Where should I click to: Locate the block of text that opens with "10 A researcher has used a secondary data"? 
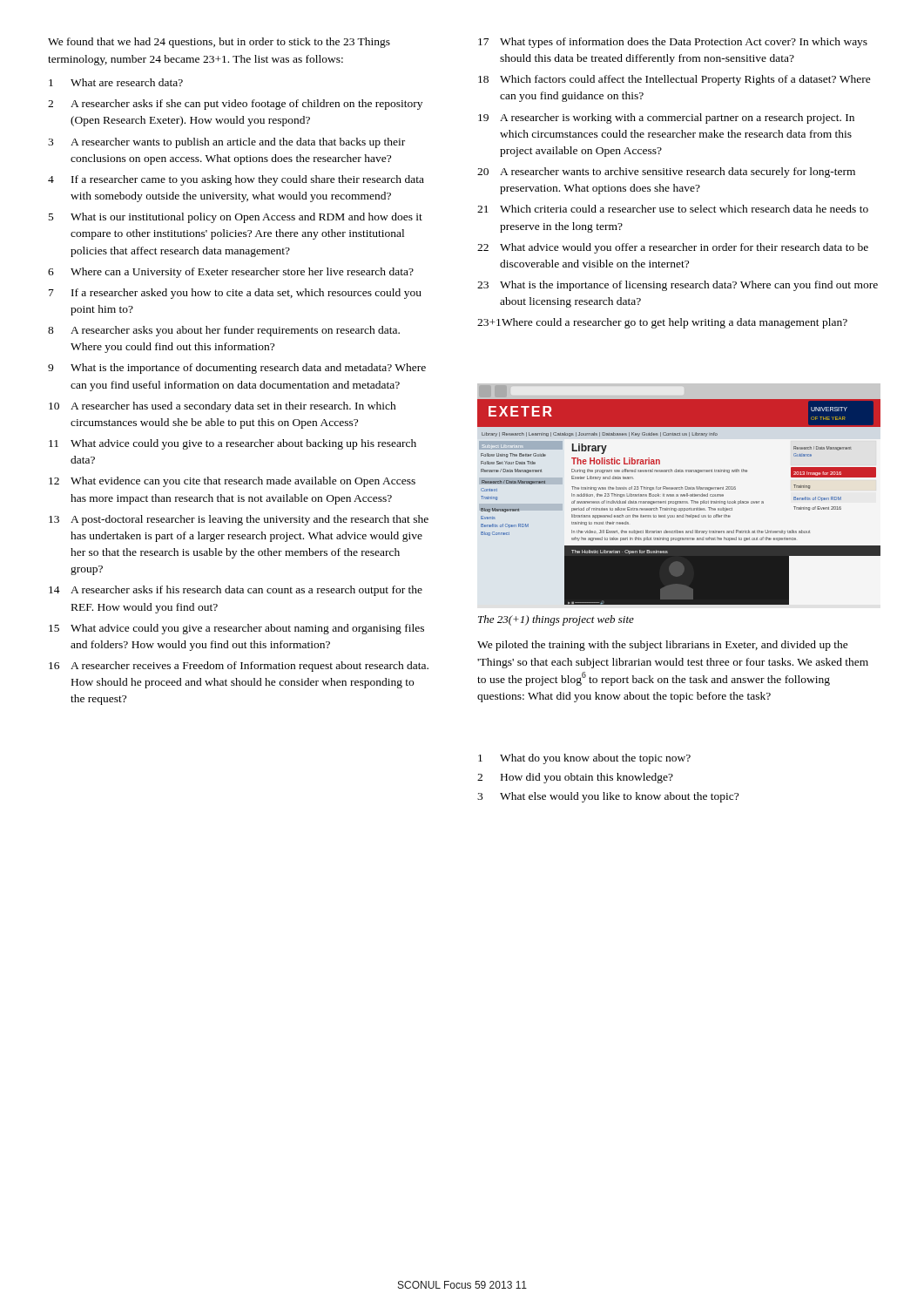tap(239, 414)
